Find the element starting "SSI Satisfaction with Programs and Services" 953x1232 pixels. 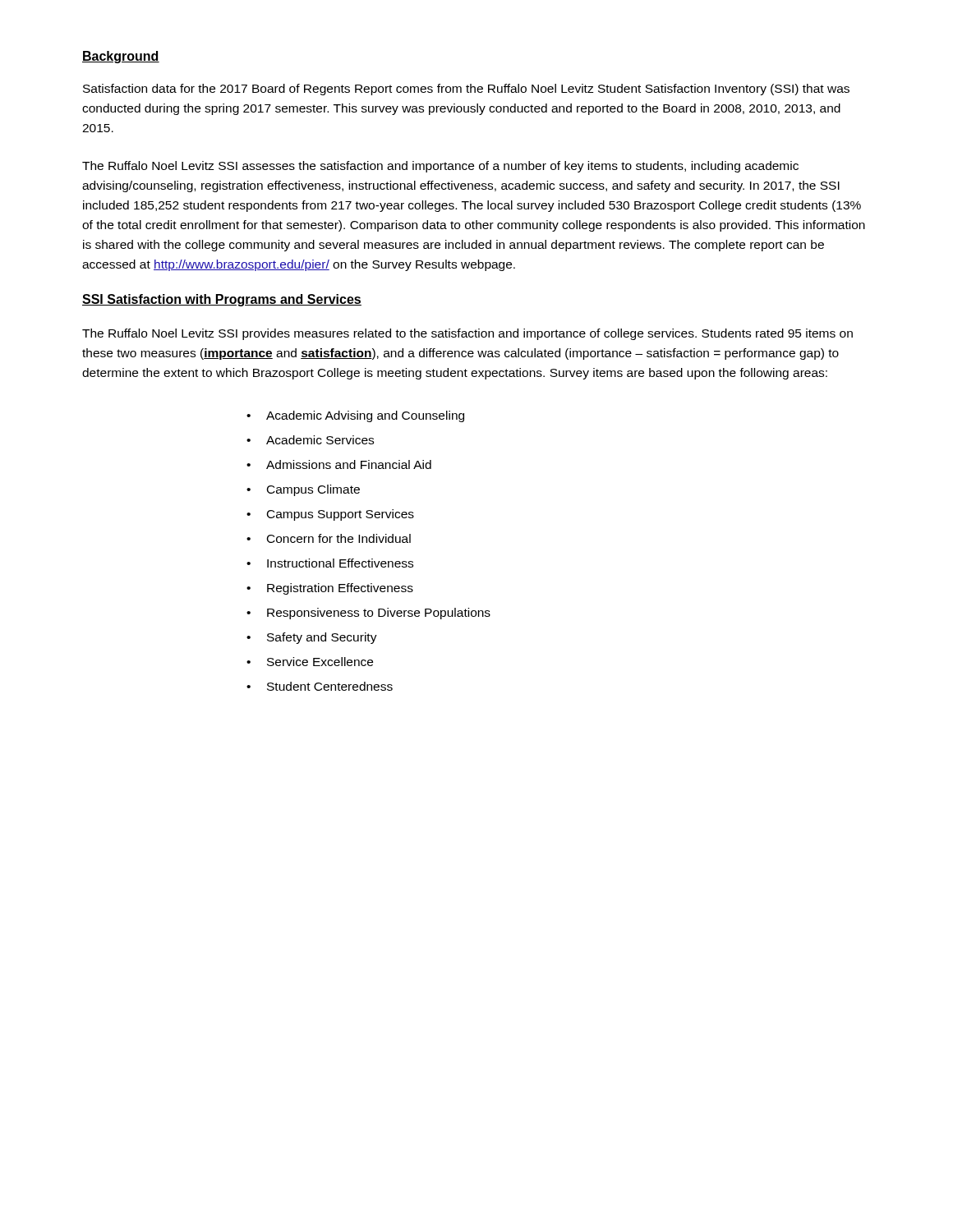(222, 299)
